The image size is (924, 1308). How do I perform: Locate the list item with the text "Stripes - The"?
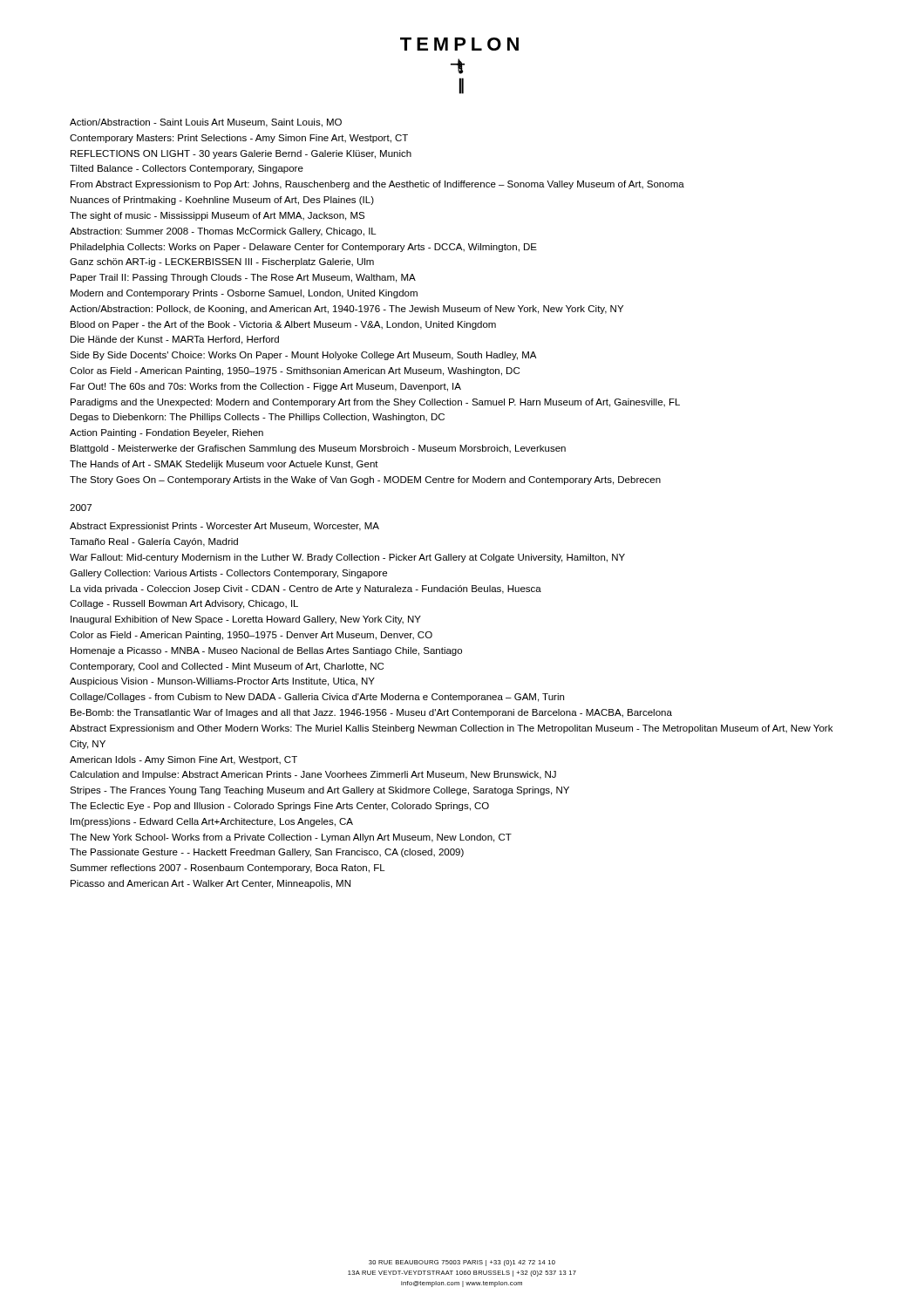click(320, 790)
